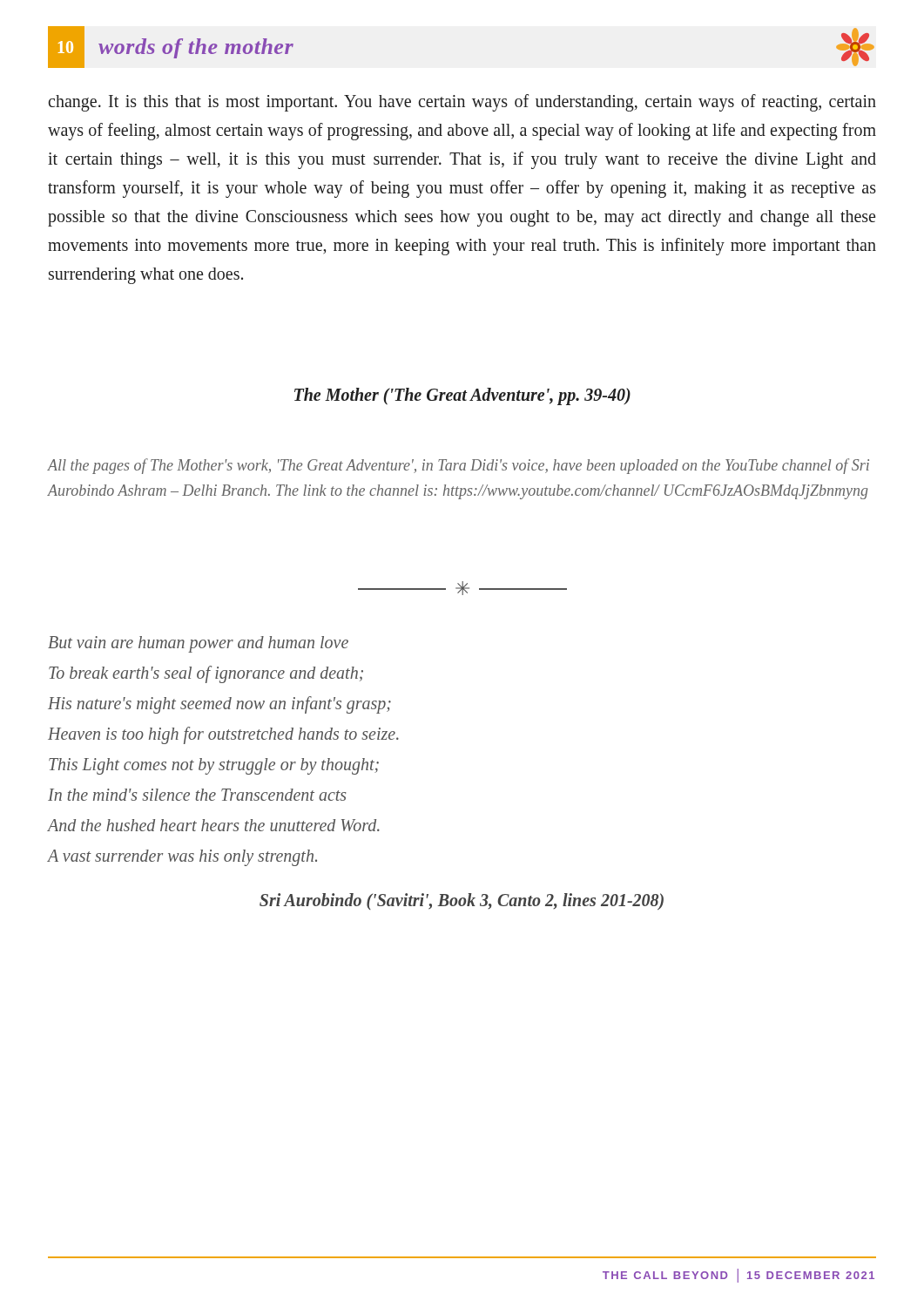Locate the text block with the text "change. It is"
The width and height of the screenshot is (924, 1307).
pos(462,187)
